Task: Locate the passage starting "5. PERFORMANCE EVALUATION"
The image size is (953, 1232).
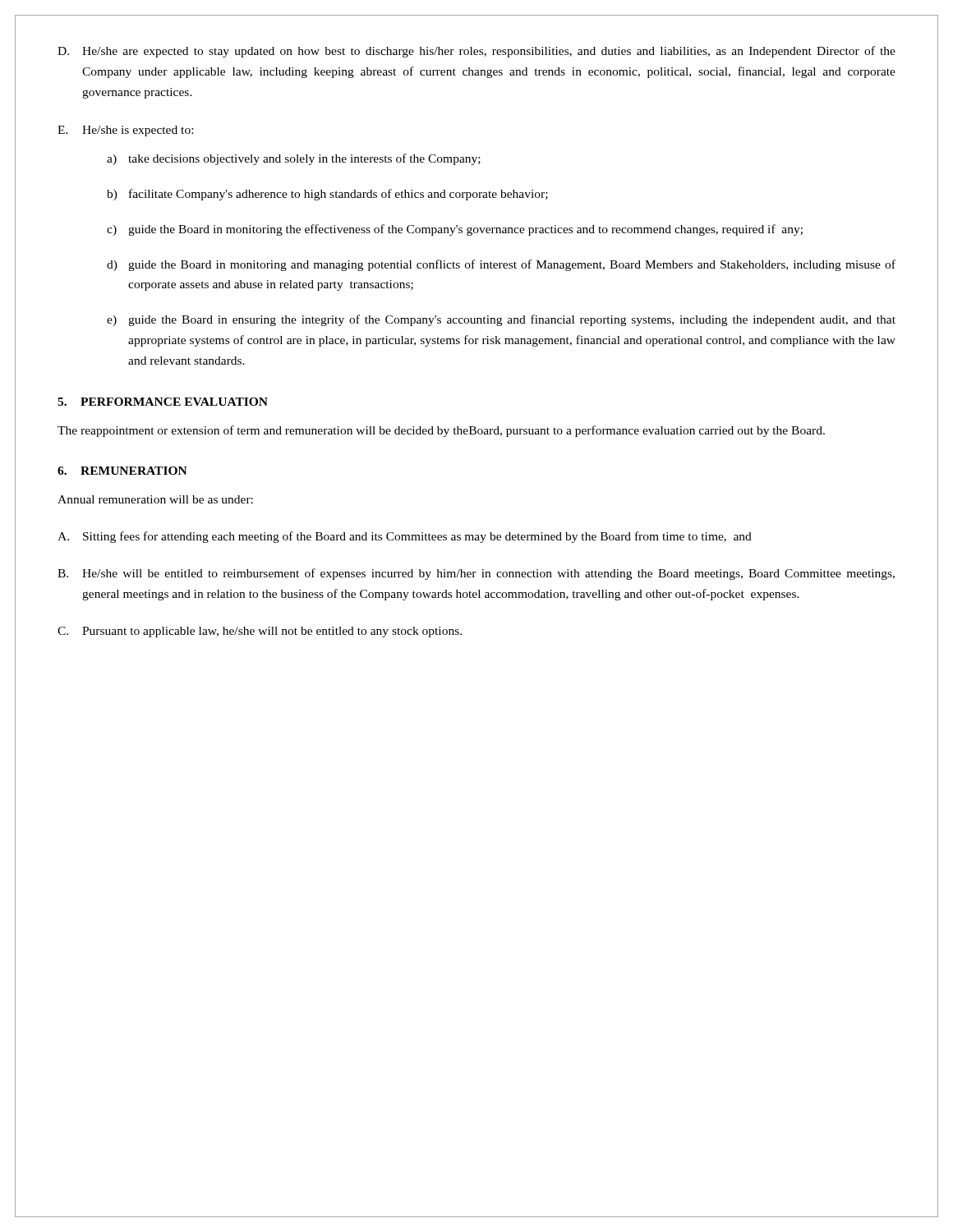Action: pos(163,401)
